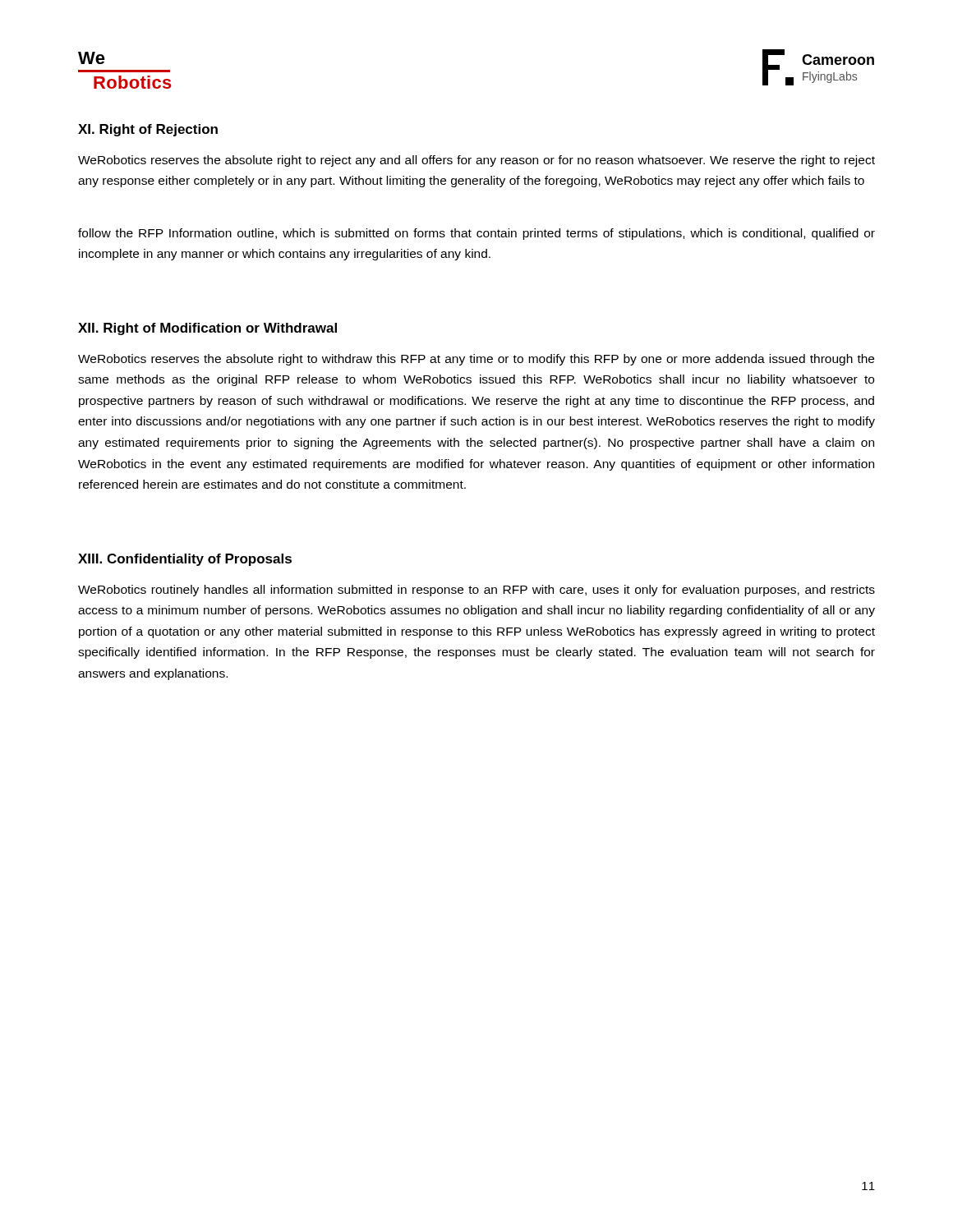Locate the text starting "XIII. Confidentiality of Proposals"
This screenshot has width=953, height=1232.
pyautogui.click(x=185, y=559)
